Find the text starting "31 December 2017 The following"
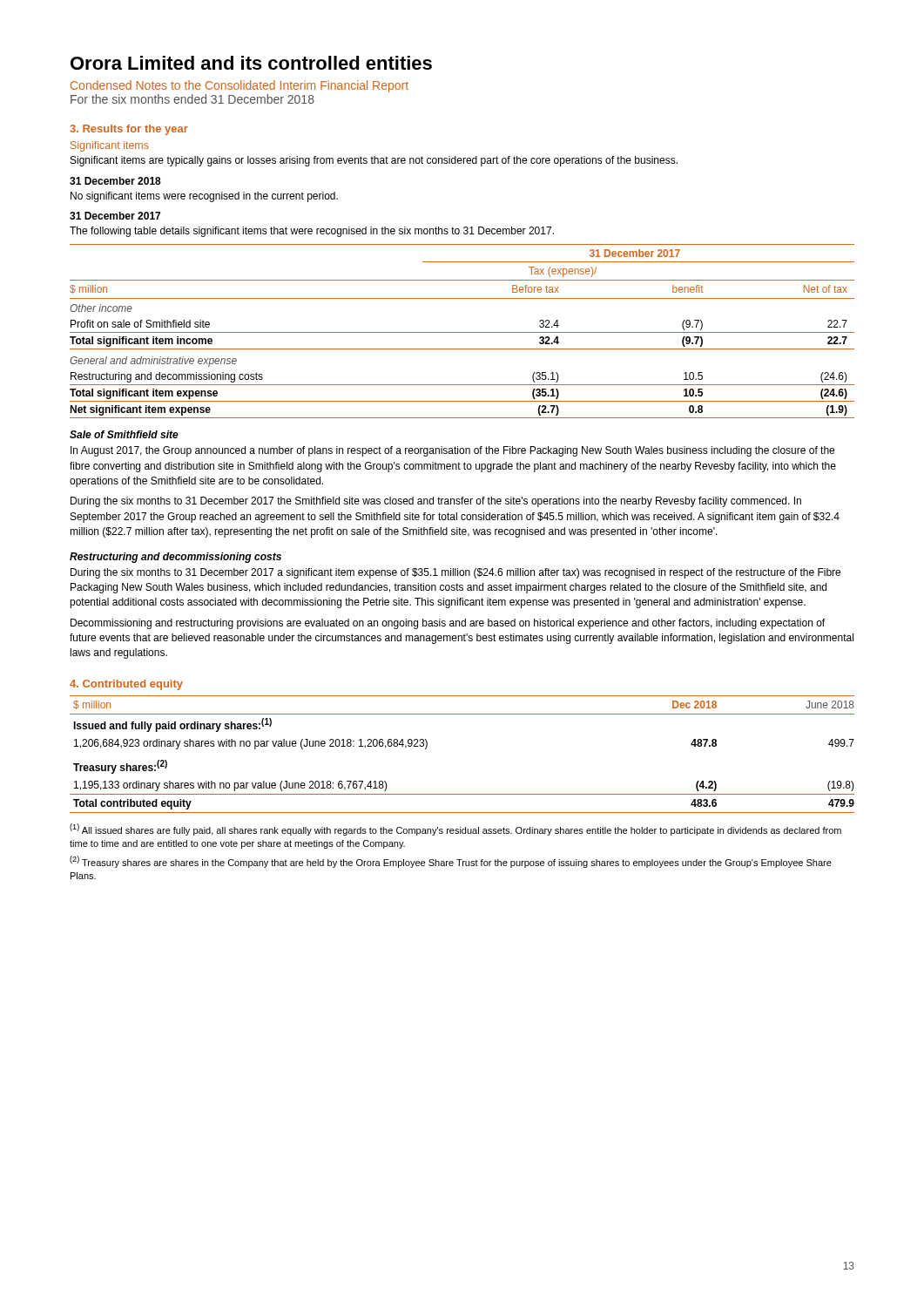The image size is (924, 1307). point(462,224)
